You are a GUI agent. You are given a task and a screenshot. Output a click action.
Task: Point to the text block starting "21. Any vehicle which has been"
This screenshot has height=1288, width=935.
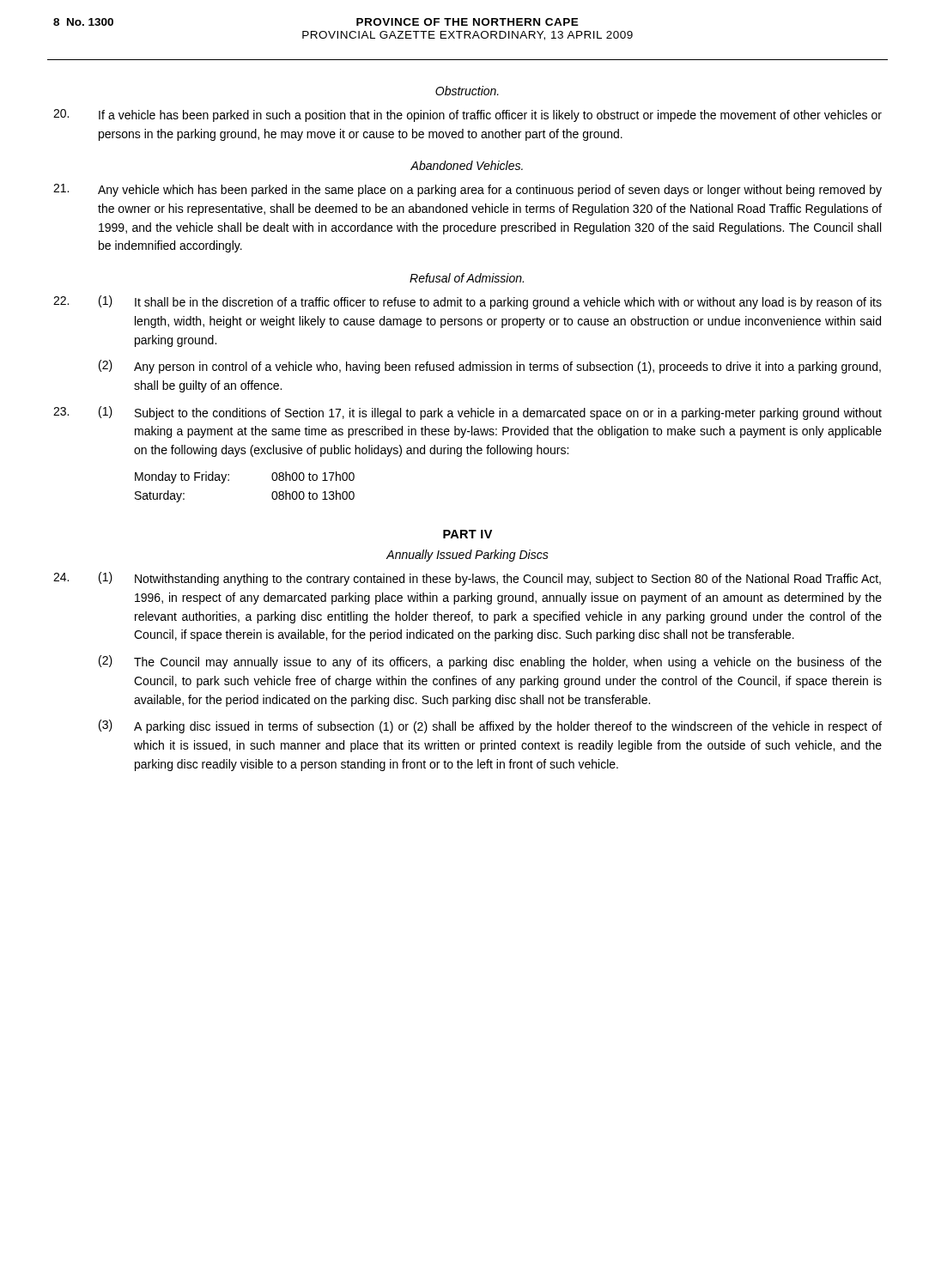(468, 219)
